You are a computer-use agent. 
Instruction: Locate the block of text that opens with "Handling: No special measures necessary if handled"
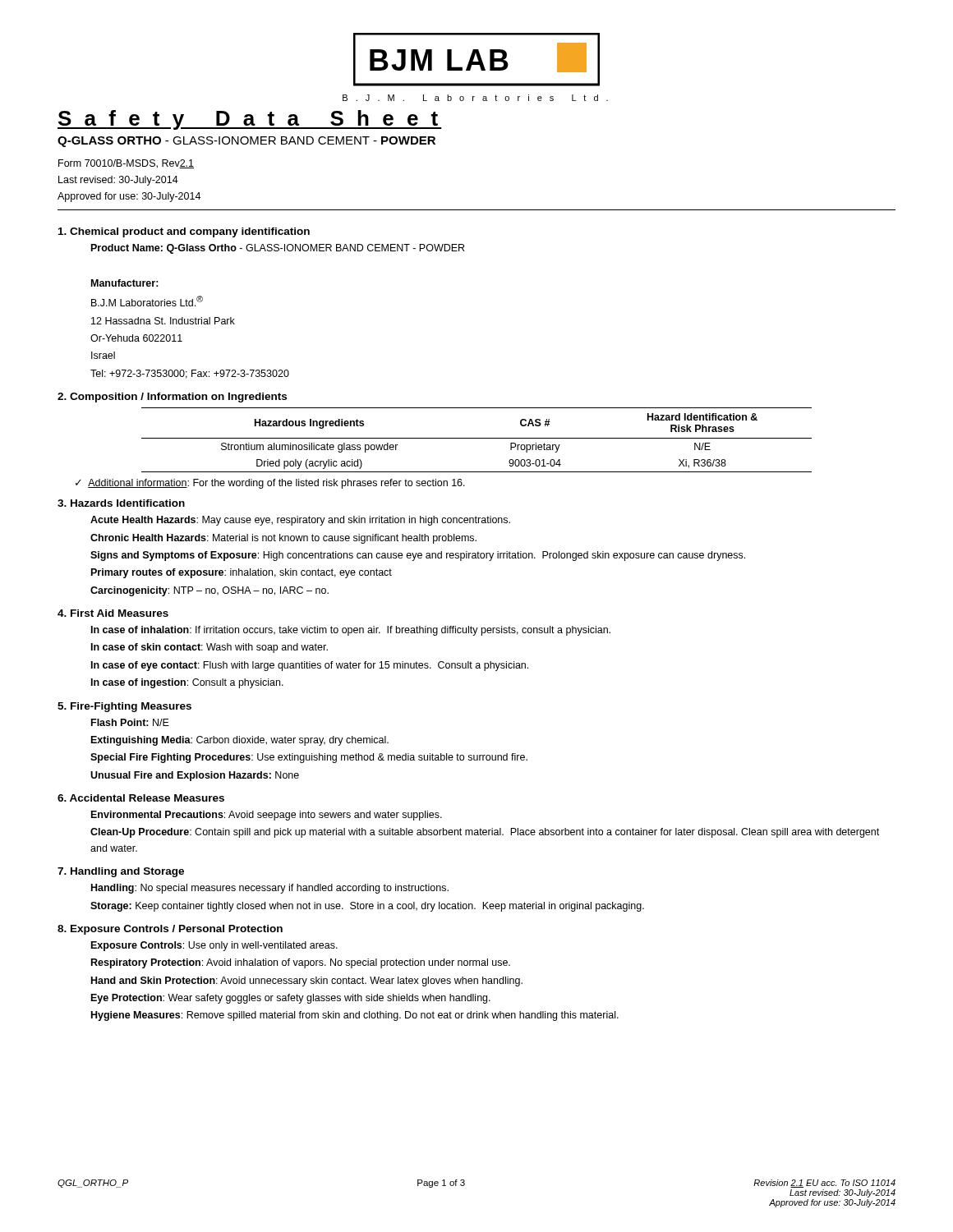click(x=493, y=897)
